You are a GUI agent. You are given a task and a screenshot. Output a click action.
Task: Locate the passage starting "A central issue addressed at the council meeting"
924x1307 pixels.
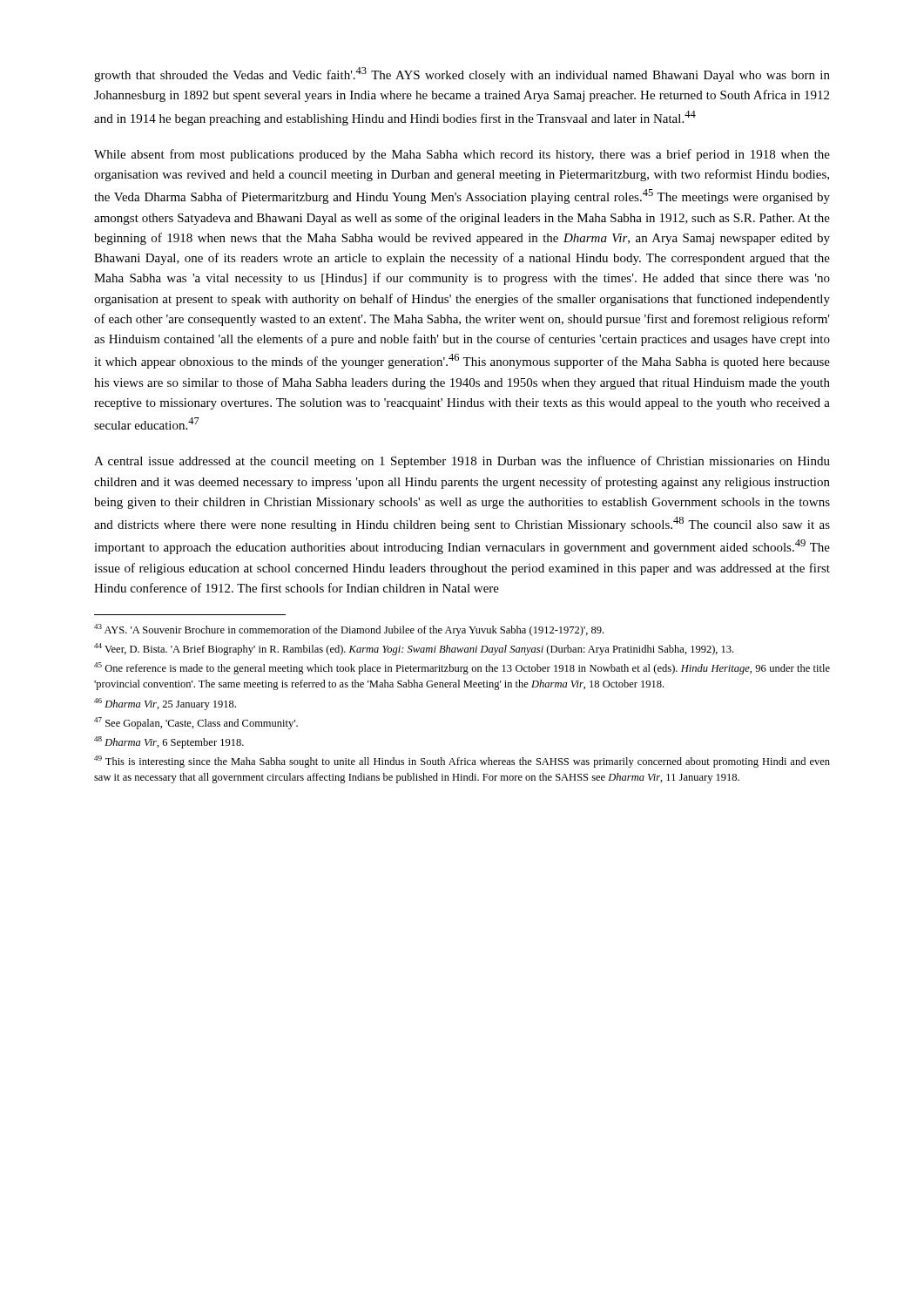[462, 525]
